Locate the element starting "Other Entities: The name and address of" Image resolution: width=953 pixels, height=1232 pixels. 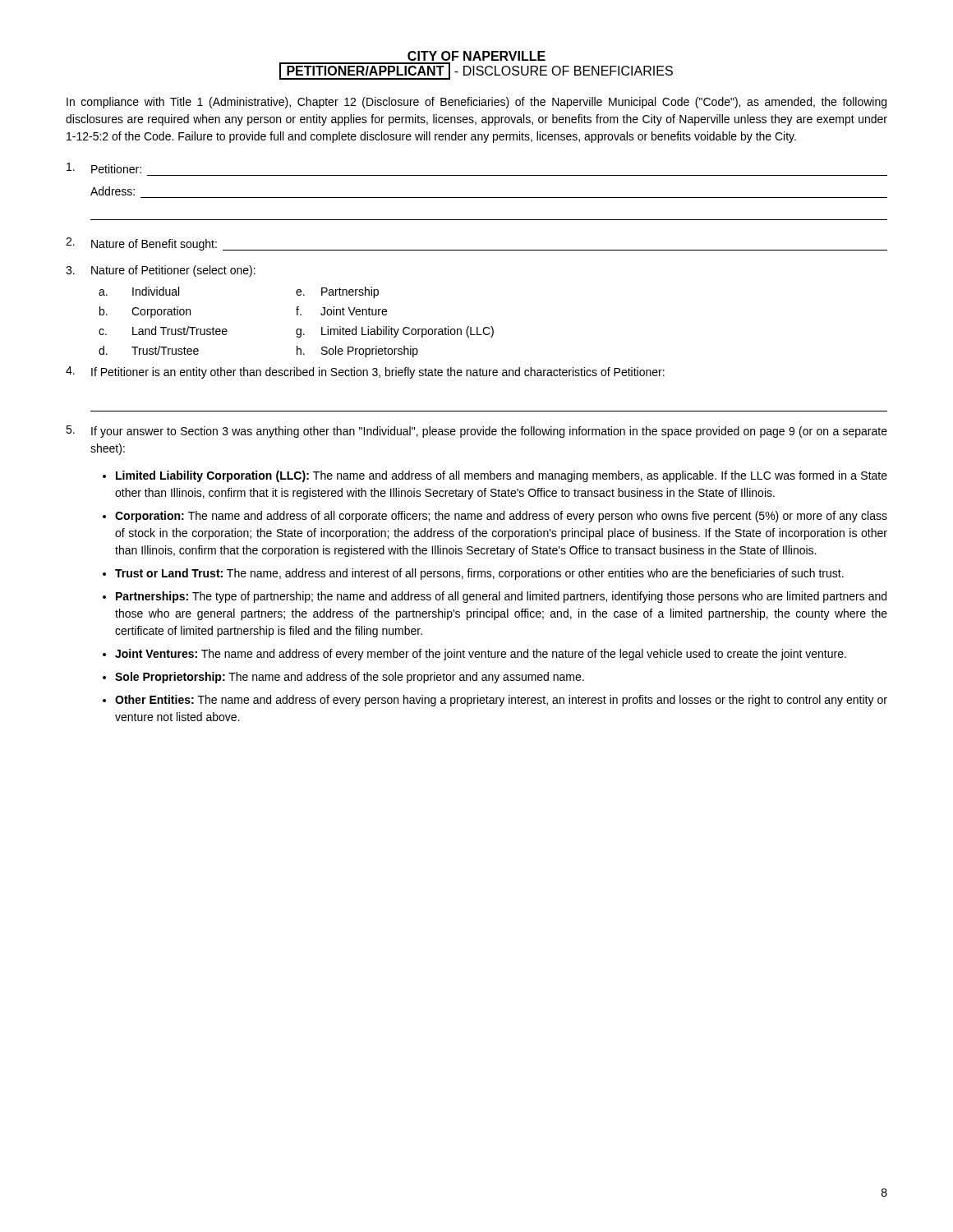coord(501,708)
